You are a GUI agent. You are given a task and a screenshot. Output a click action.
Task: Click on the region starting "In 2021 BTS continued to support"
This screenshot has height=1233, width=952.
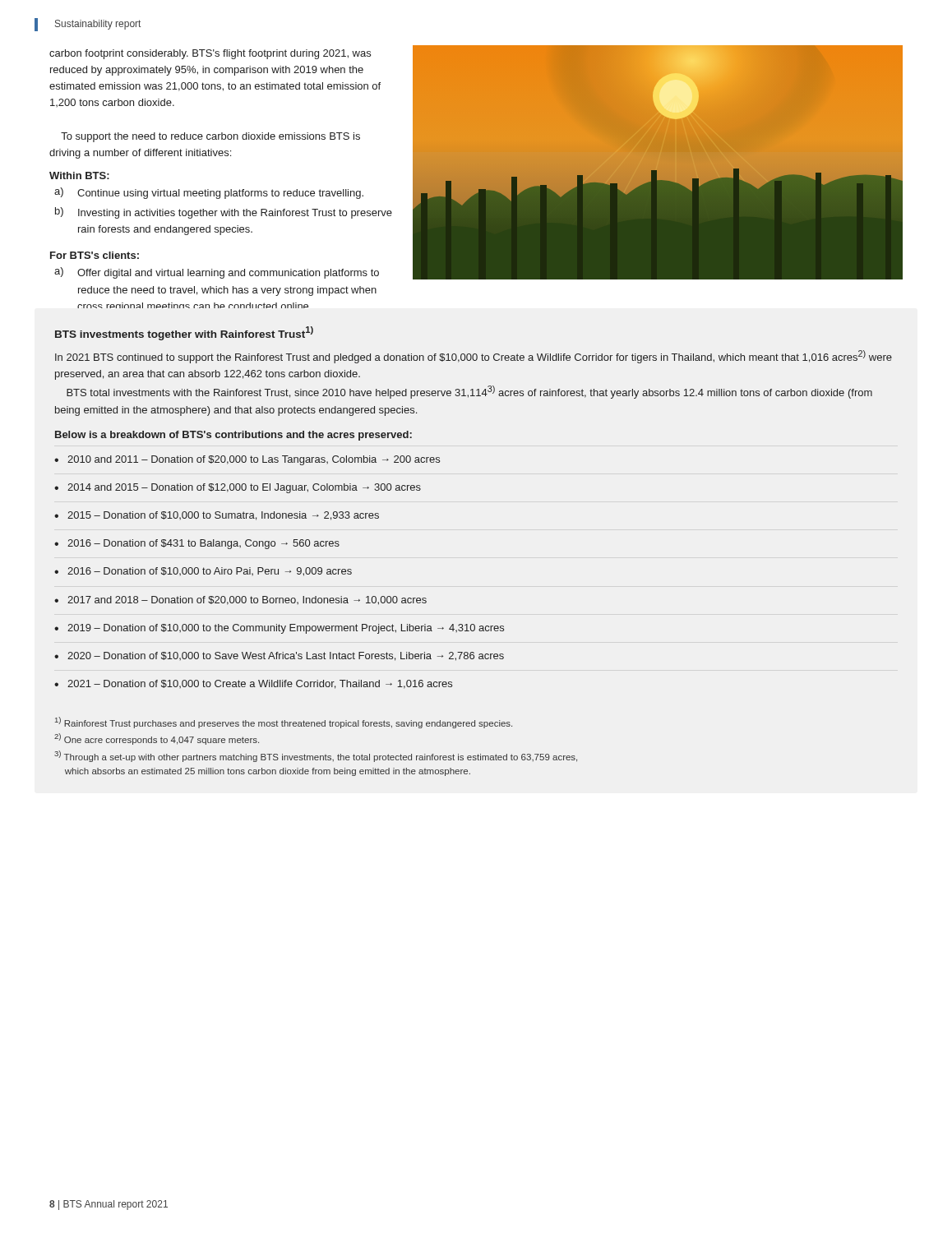tap(473, 382)
